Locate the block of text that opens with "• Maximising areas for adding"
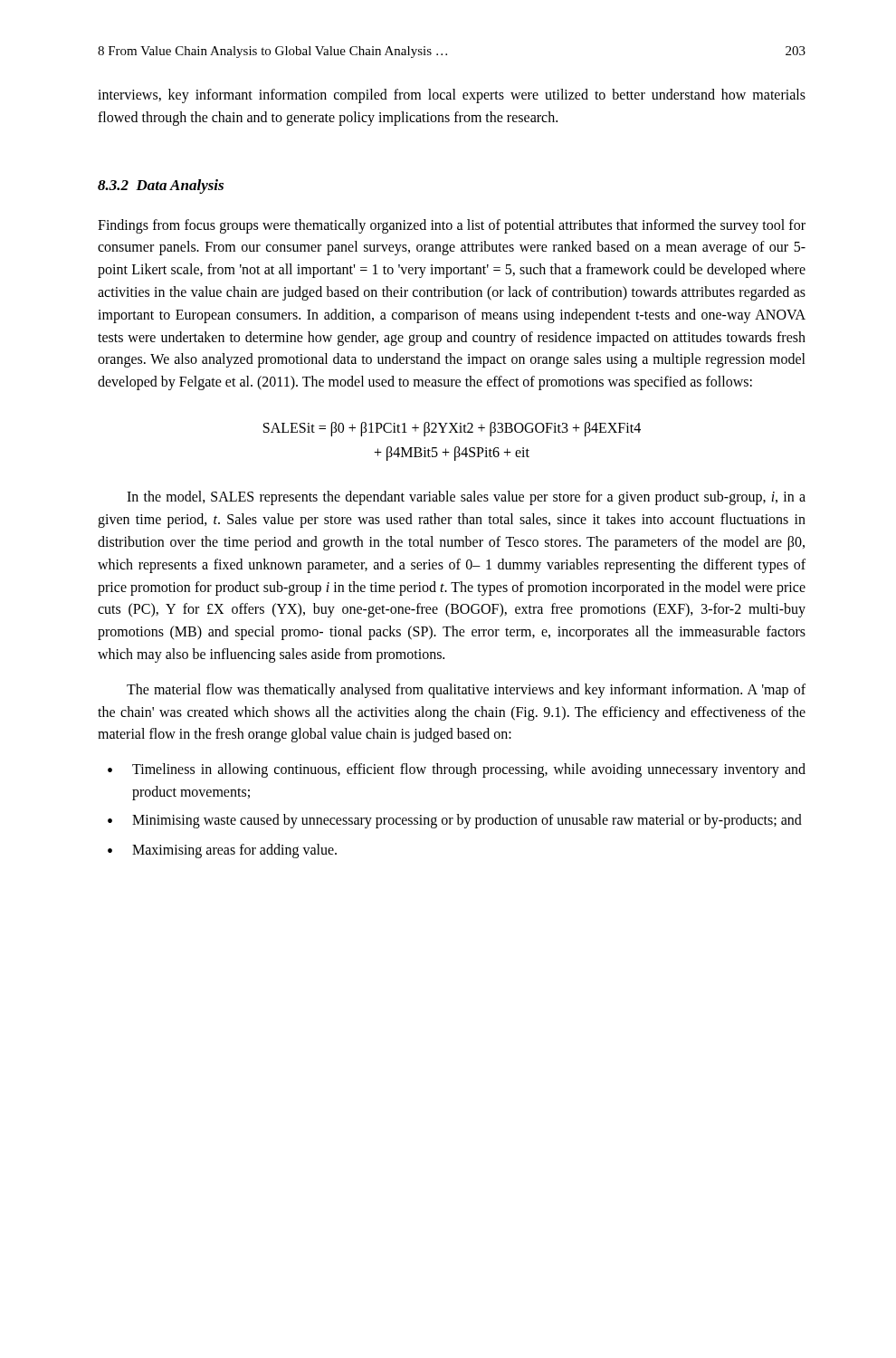Viewport: 896px width, 1358px height. (x=222, y=851)
